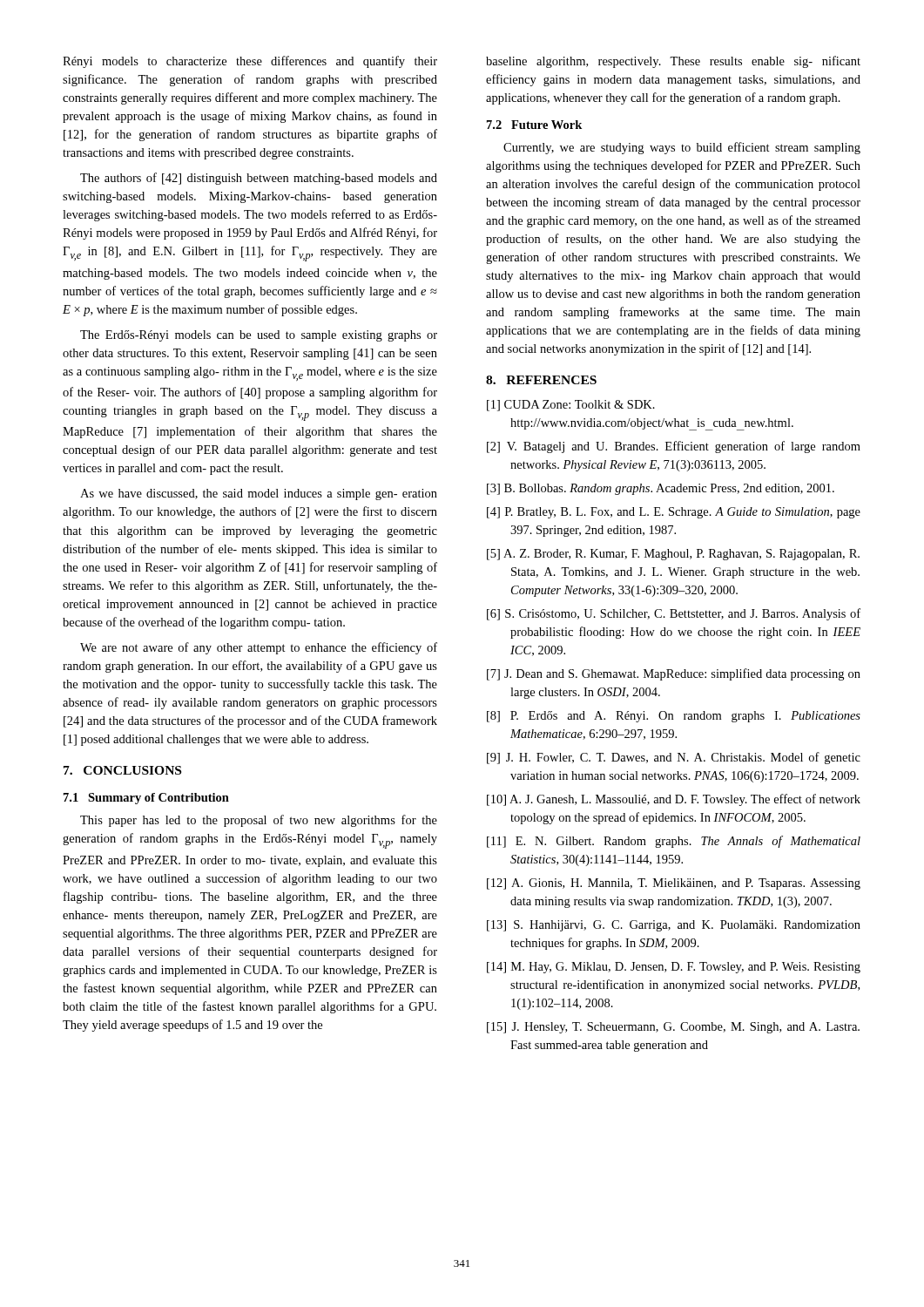Point to the block beginning "[3] B. Bollobas. Random graphs."
924x1307 pixels.
pos(660,488)
